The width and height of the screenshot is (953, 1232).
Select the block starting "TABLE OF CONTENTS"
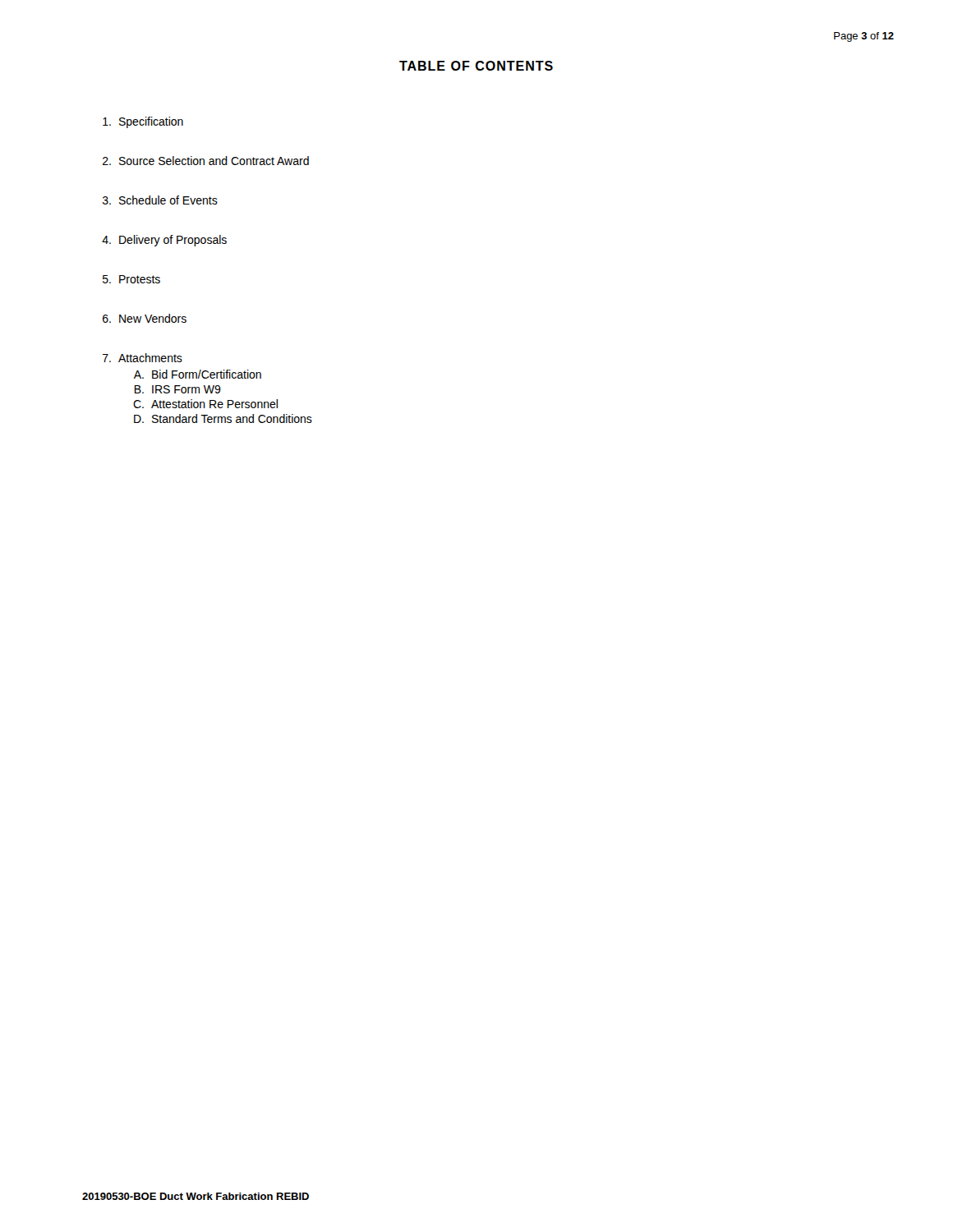point(476,66)
